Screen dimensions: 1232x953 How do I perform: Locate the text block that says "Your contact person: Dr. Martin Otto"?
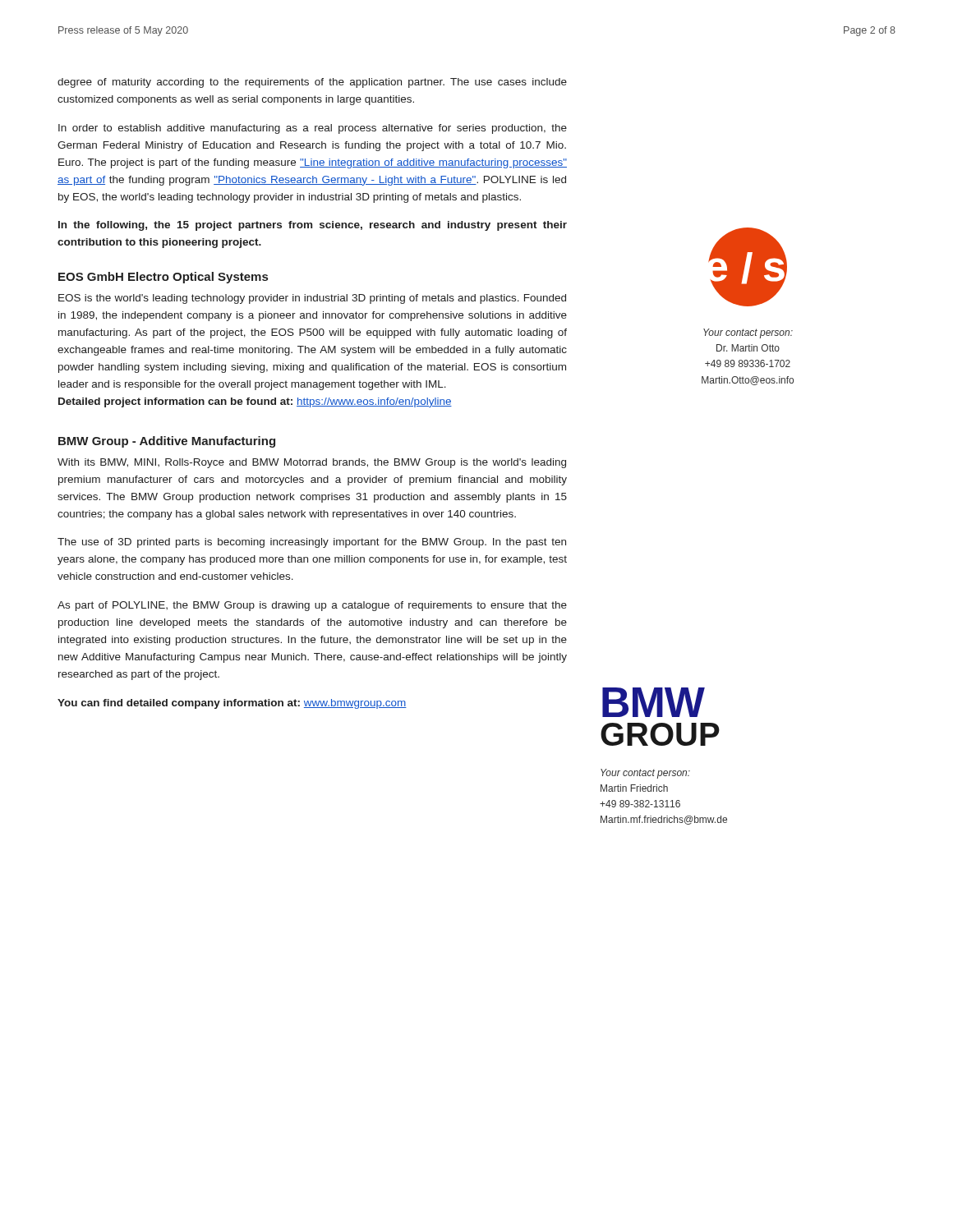[748, 357]
